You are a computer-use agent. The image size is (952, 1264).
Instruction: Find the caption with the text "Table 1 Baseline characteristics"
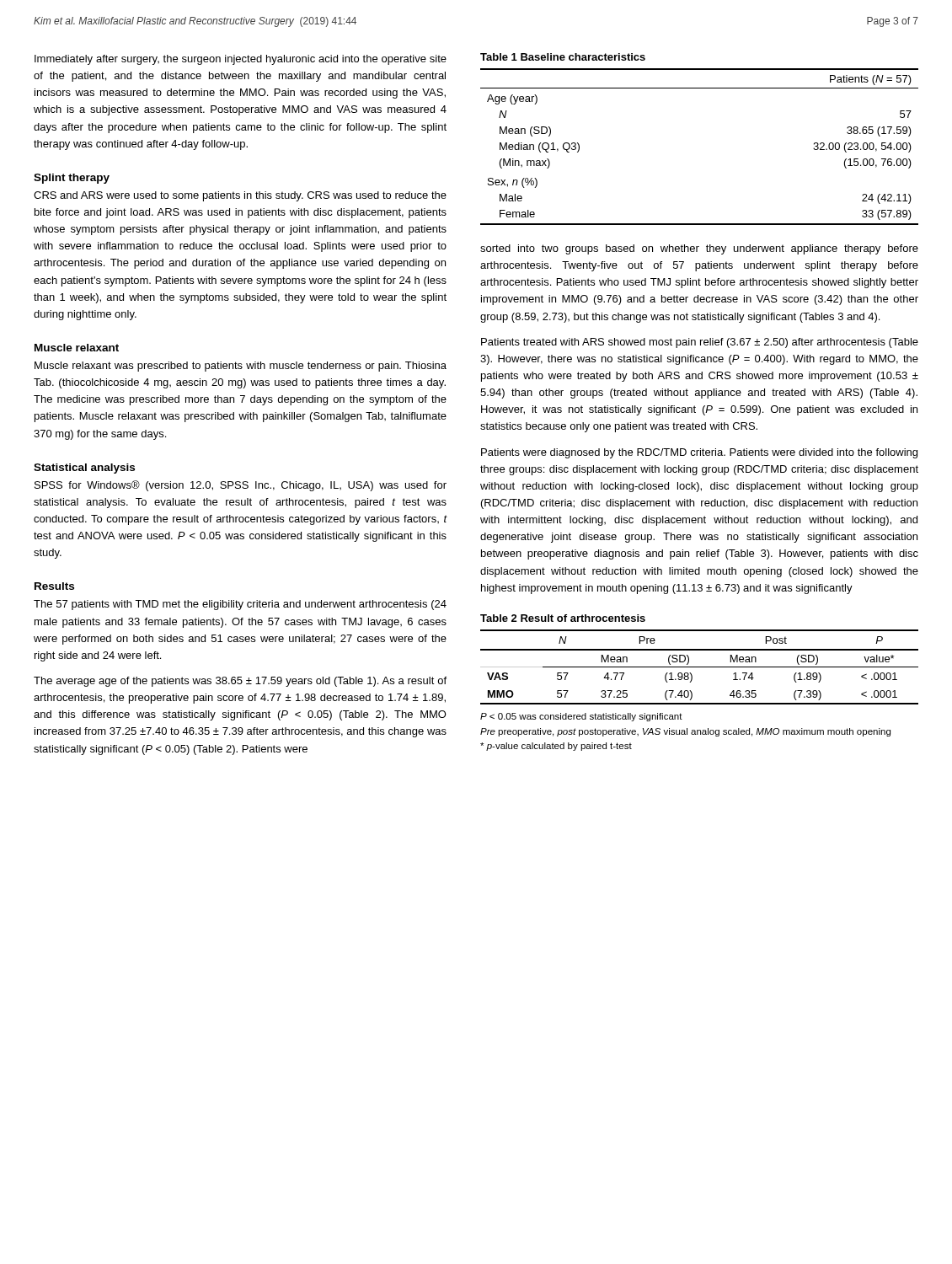563,57
